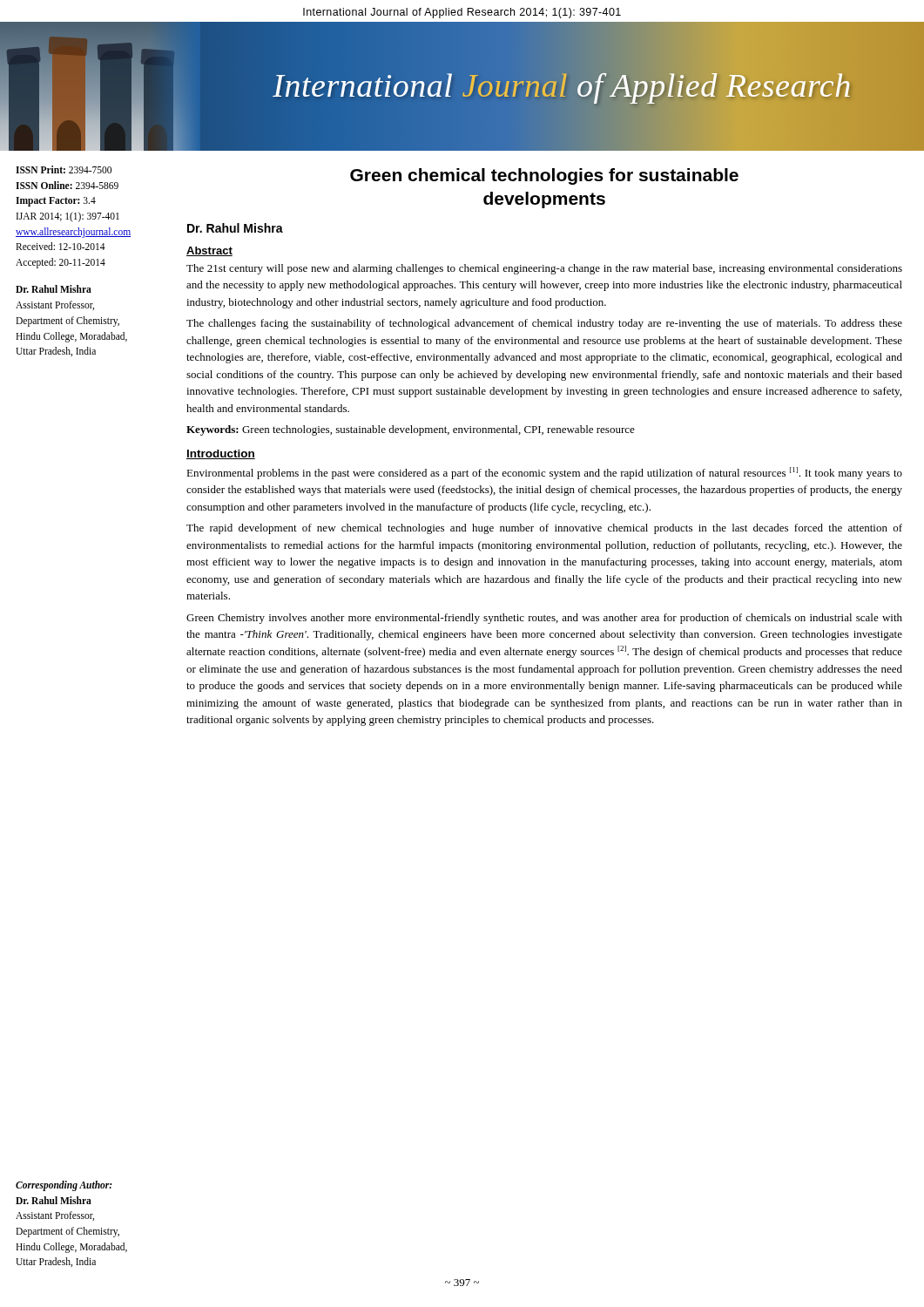Find the photo

point(462,86)
